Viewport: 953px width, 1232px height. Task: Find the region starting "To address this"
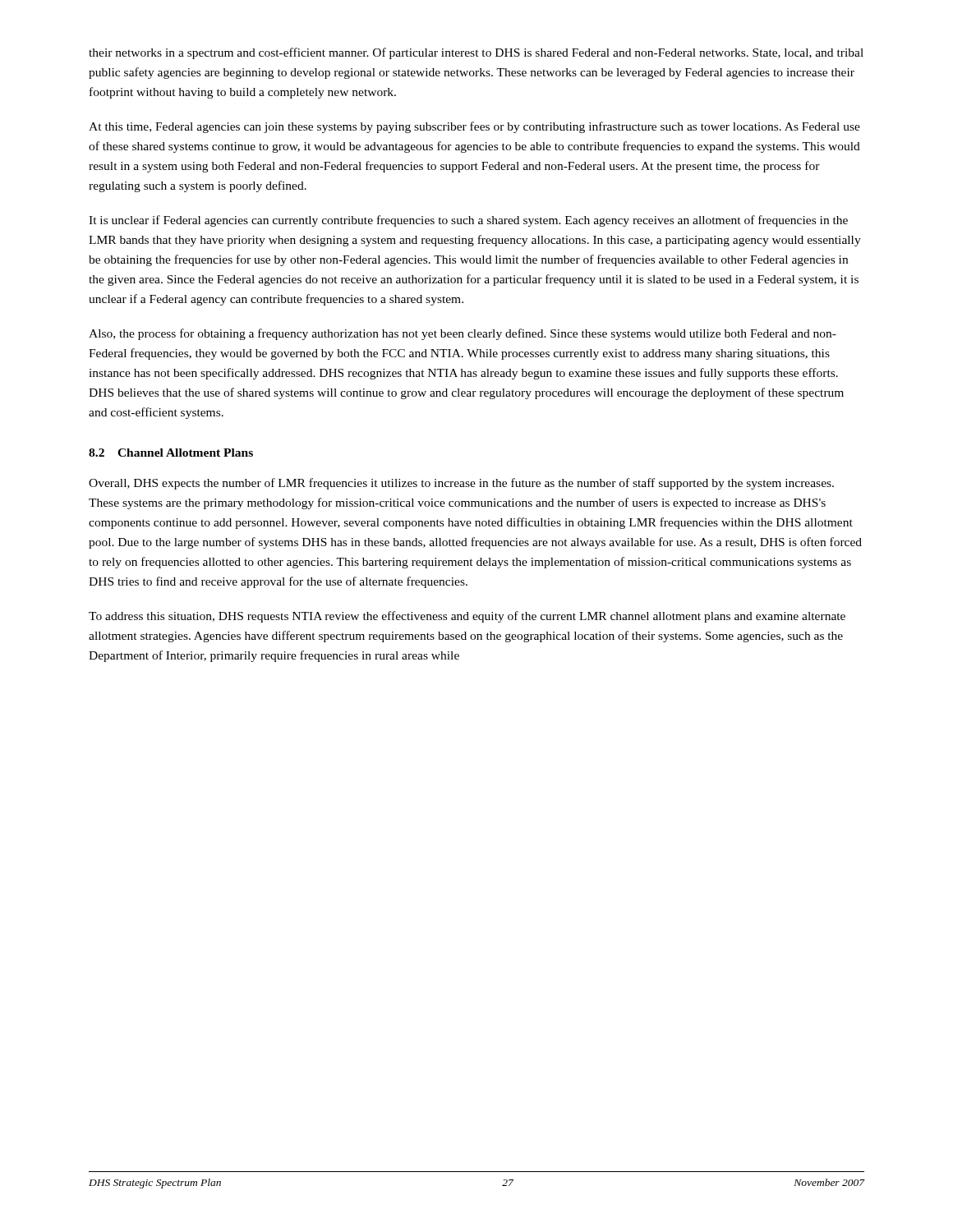click(467, 636)
